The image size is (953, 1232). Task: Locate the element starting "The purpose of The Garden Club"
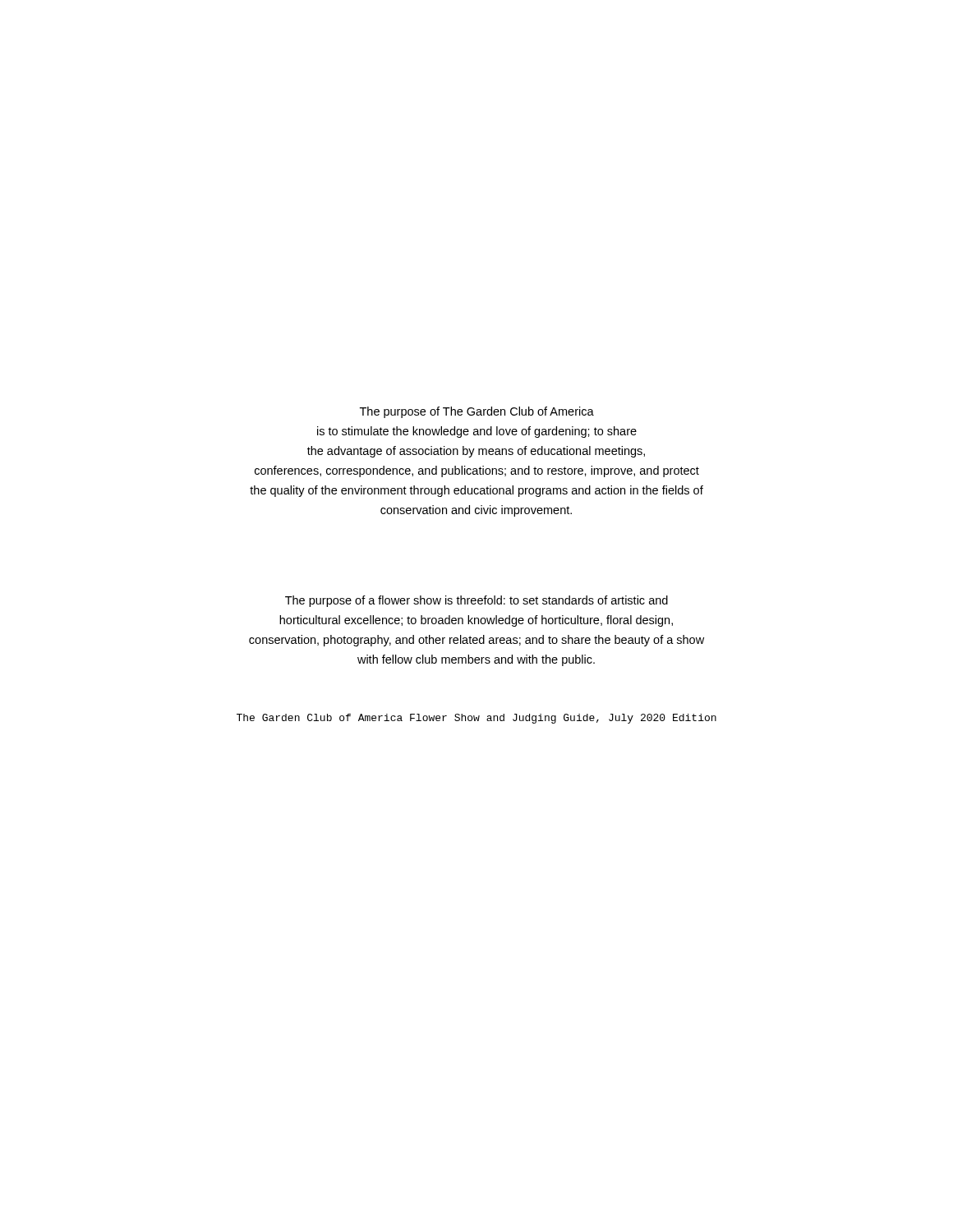click(476, 461)
